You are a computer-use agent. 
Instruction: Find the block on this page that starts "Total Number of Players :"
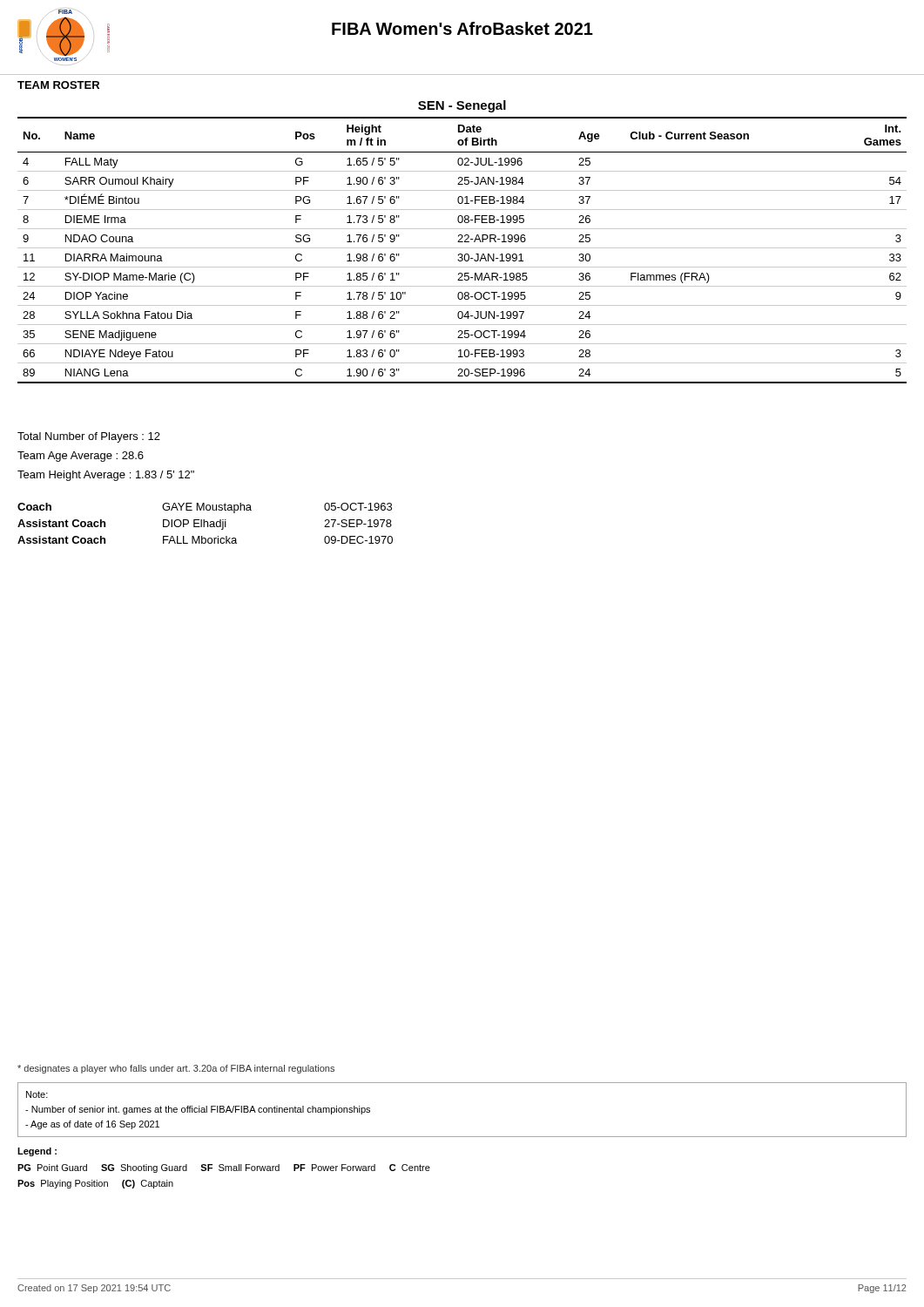click(x=106, y=455)
